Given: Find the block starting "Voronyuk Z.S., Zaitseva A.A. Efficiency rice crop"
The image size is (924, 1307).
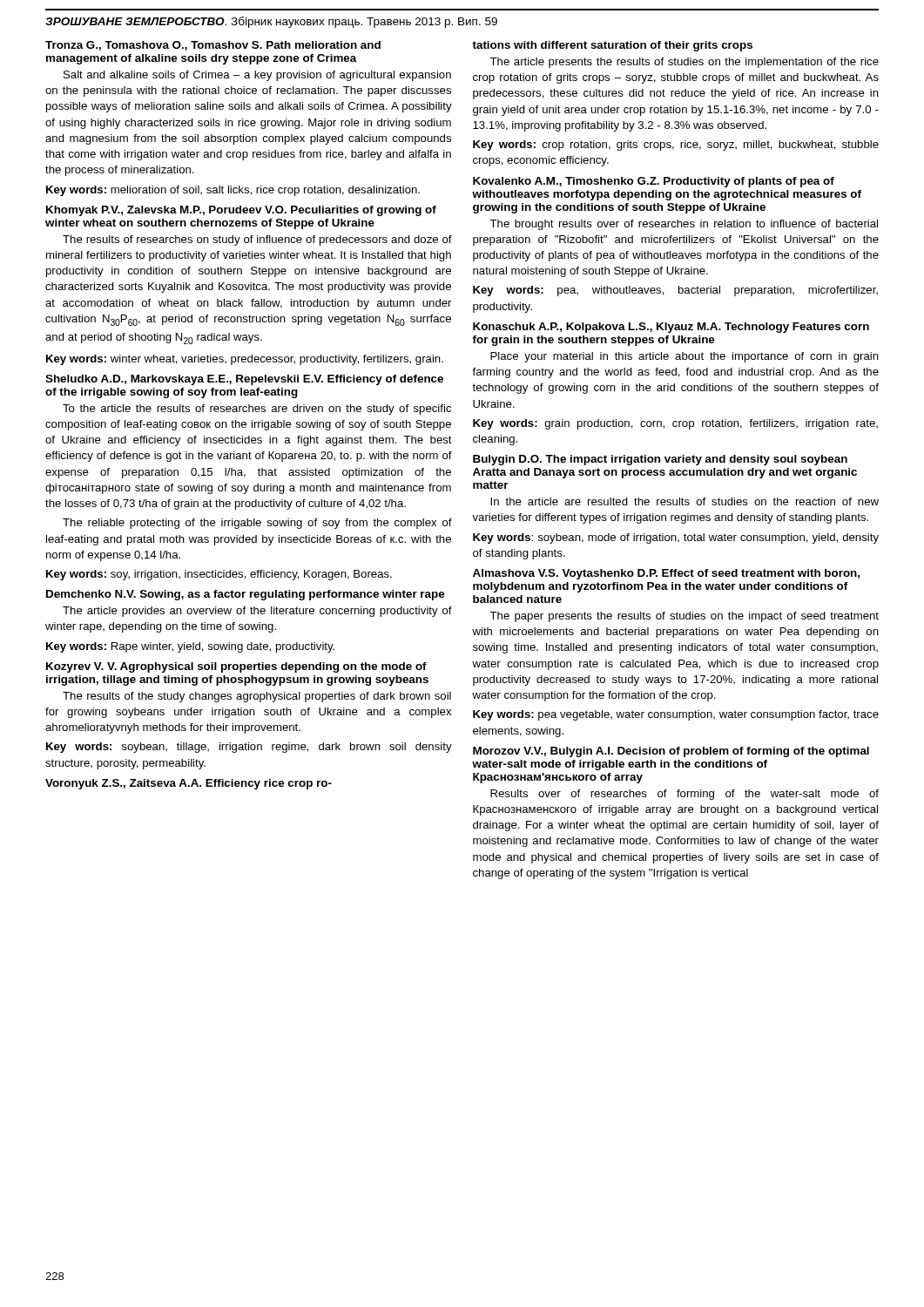Looking at the screenshot, I should pyautogui.click(x=188, y=783).
